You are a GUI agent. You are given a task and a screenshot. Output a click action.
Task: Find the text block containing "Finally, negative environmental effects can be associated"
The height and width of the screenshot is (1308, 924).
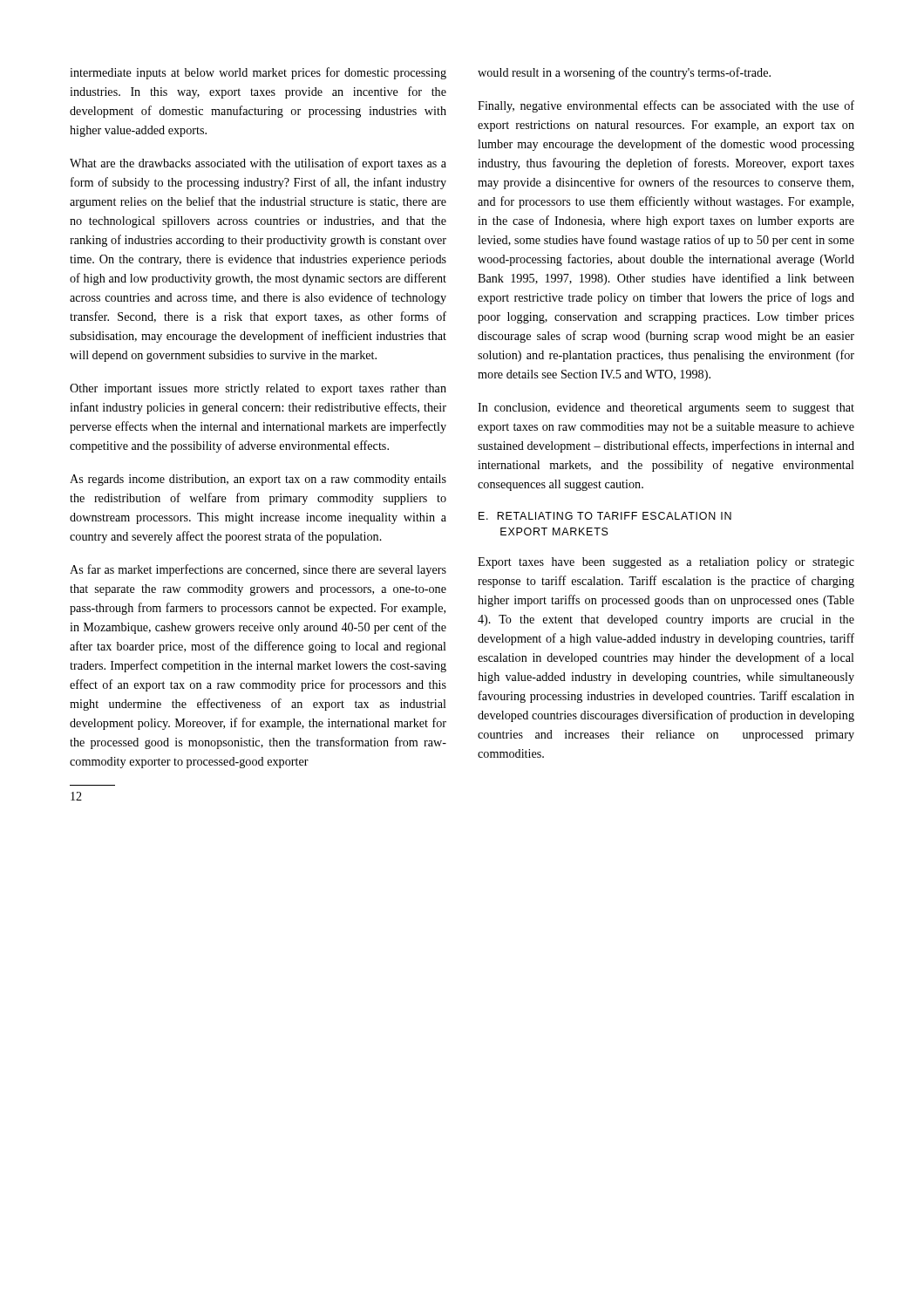click(x=666, y=240)
